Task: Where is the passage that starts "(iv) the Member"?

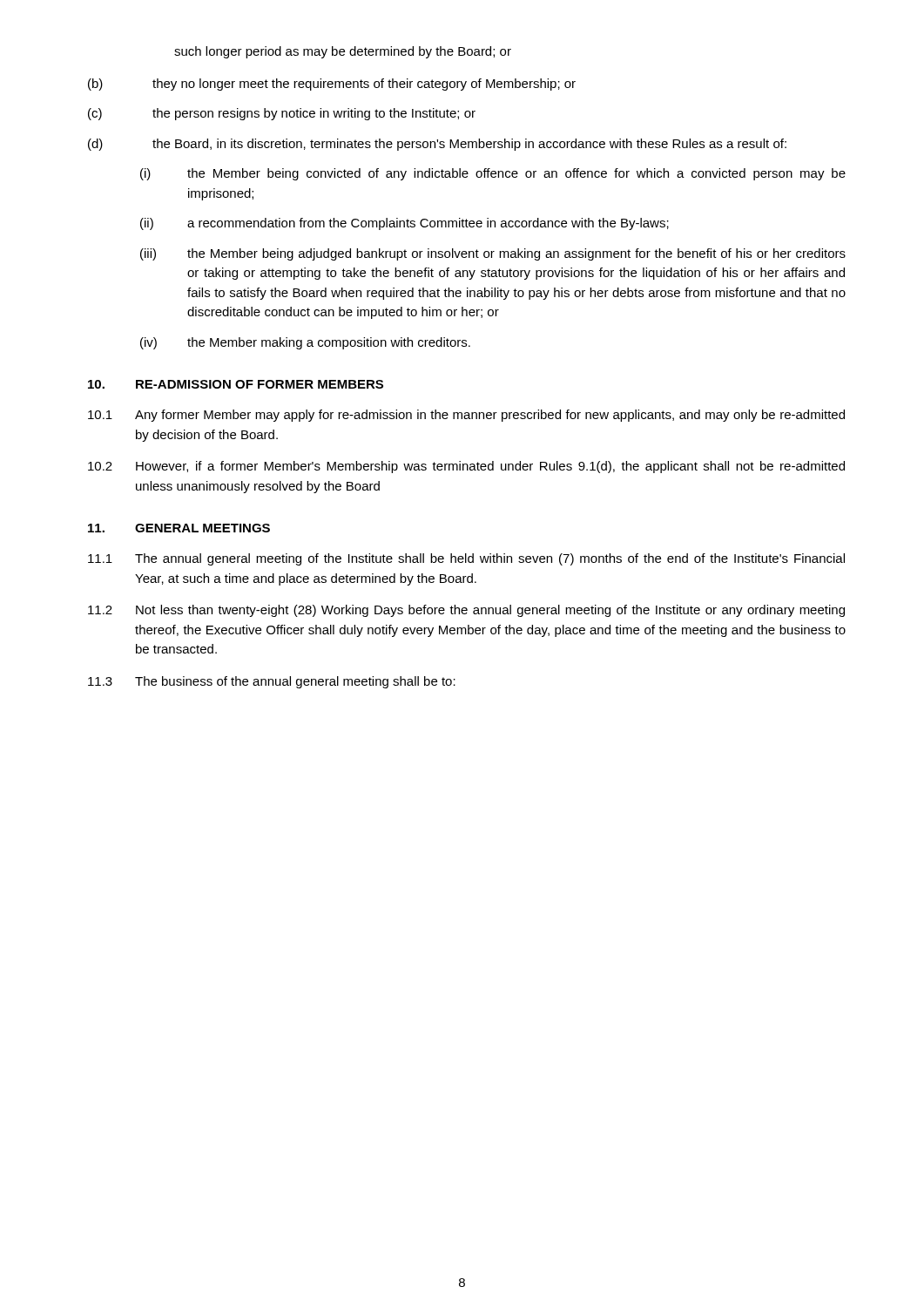Action: coord(305,343)
